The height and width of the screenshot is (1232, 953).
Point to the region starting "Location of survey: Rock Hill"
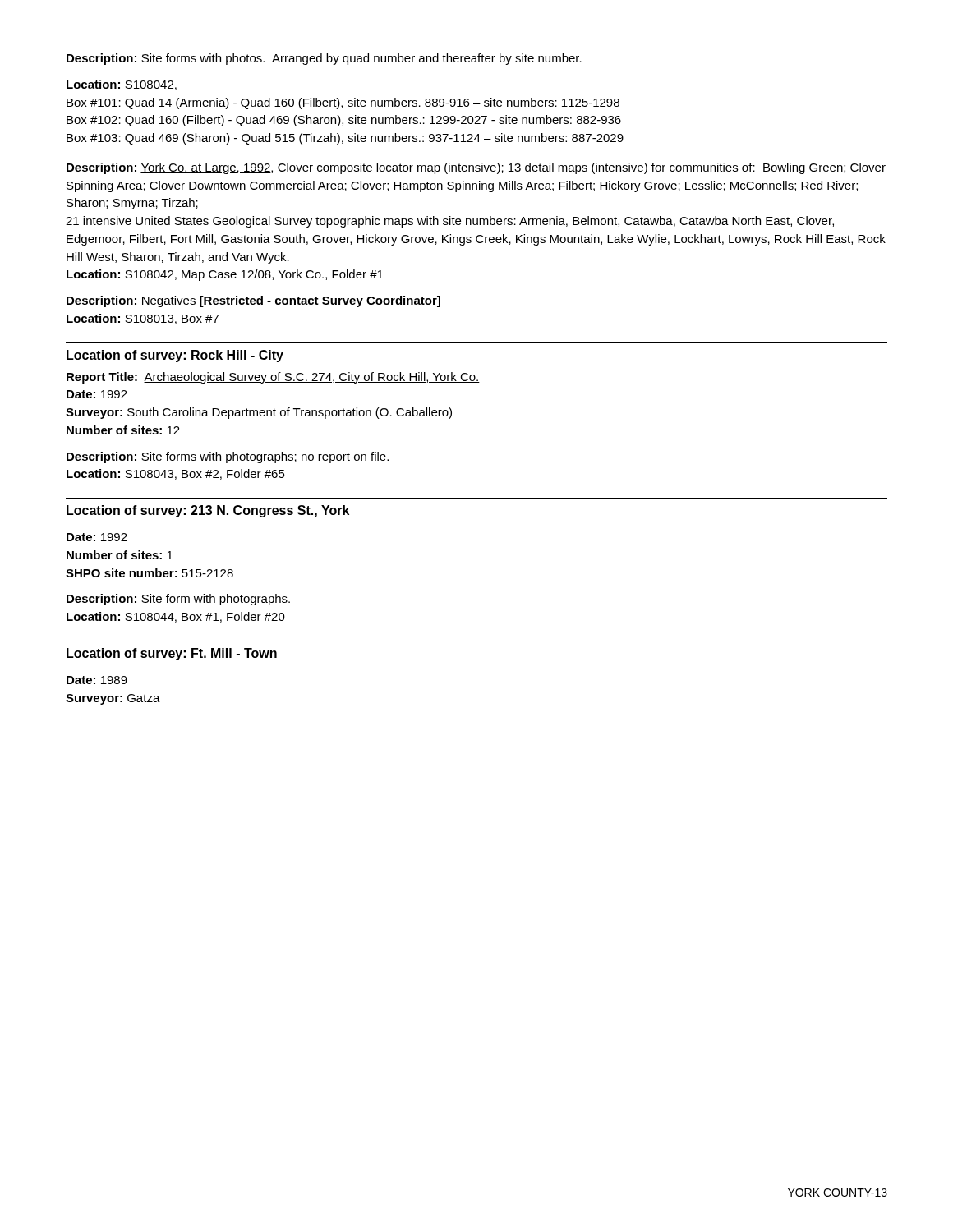click(175, 355)
